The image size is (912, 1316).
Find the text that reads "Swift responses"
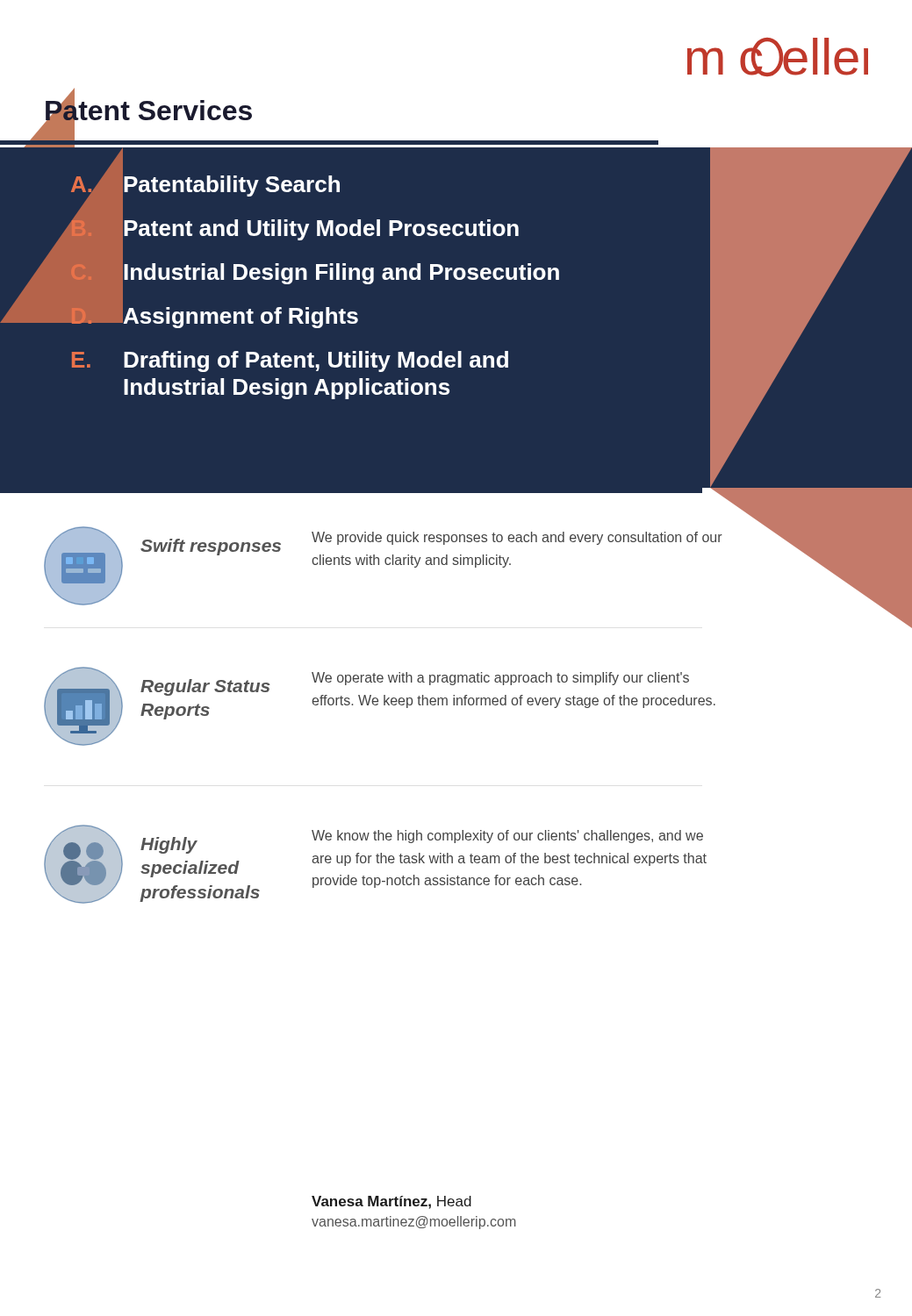[x=211, y=545]
